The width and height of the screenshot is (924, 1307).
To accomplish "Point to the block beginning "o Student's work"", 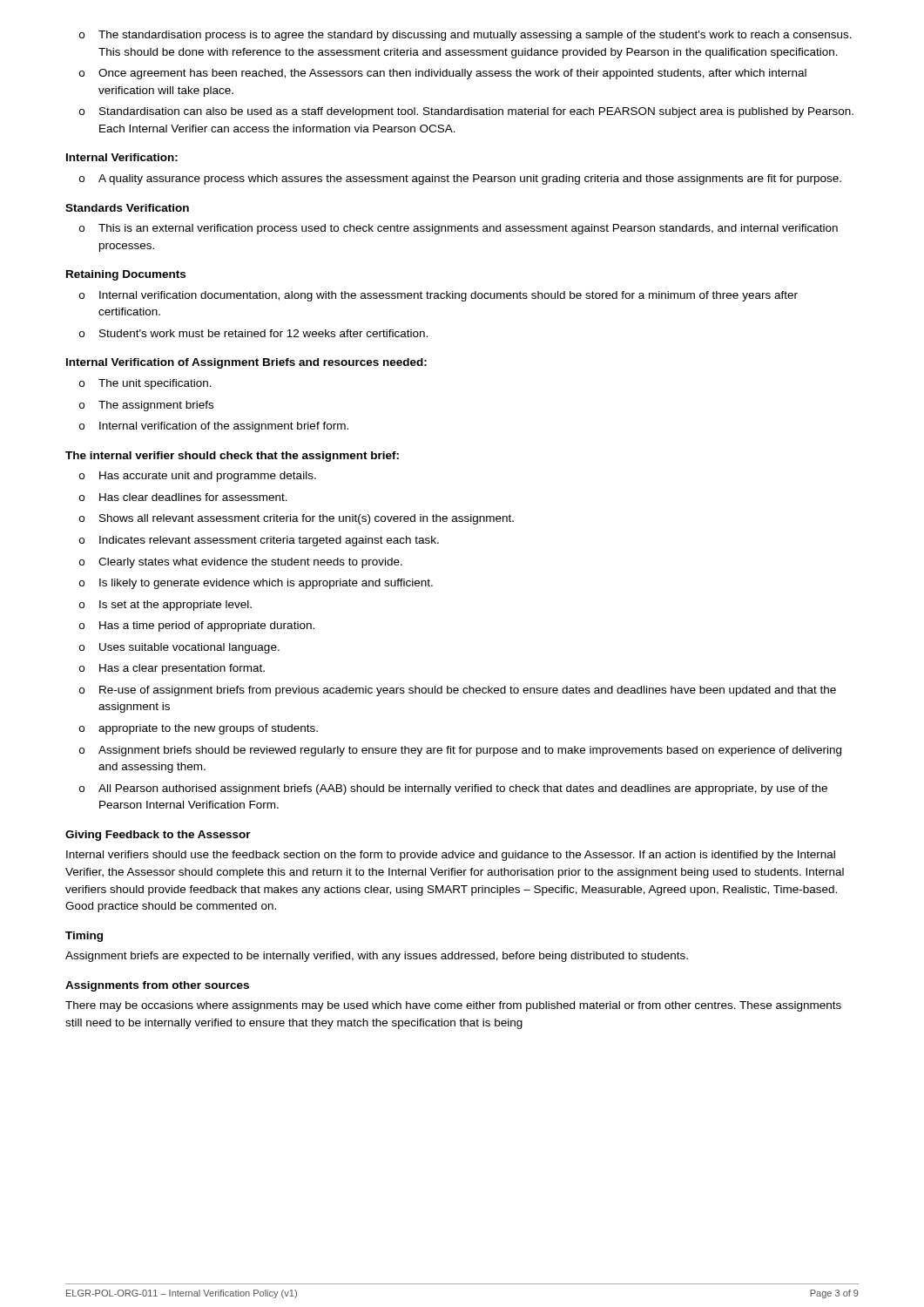I will pos(253,333).
